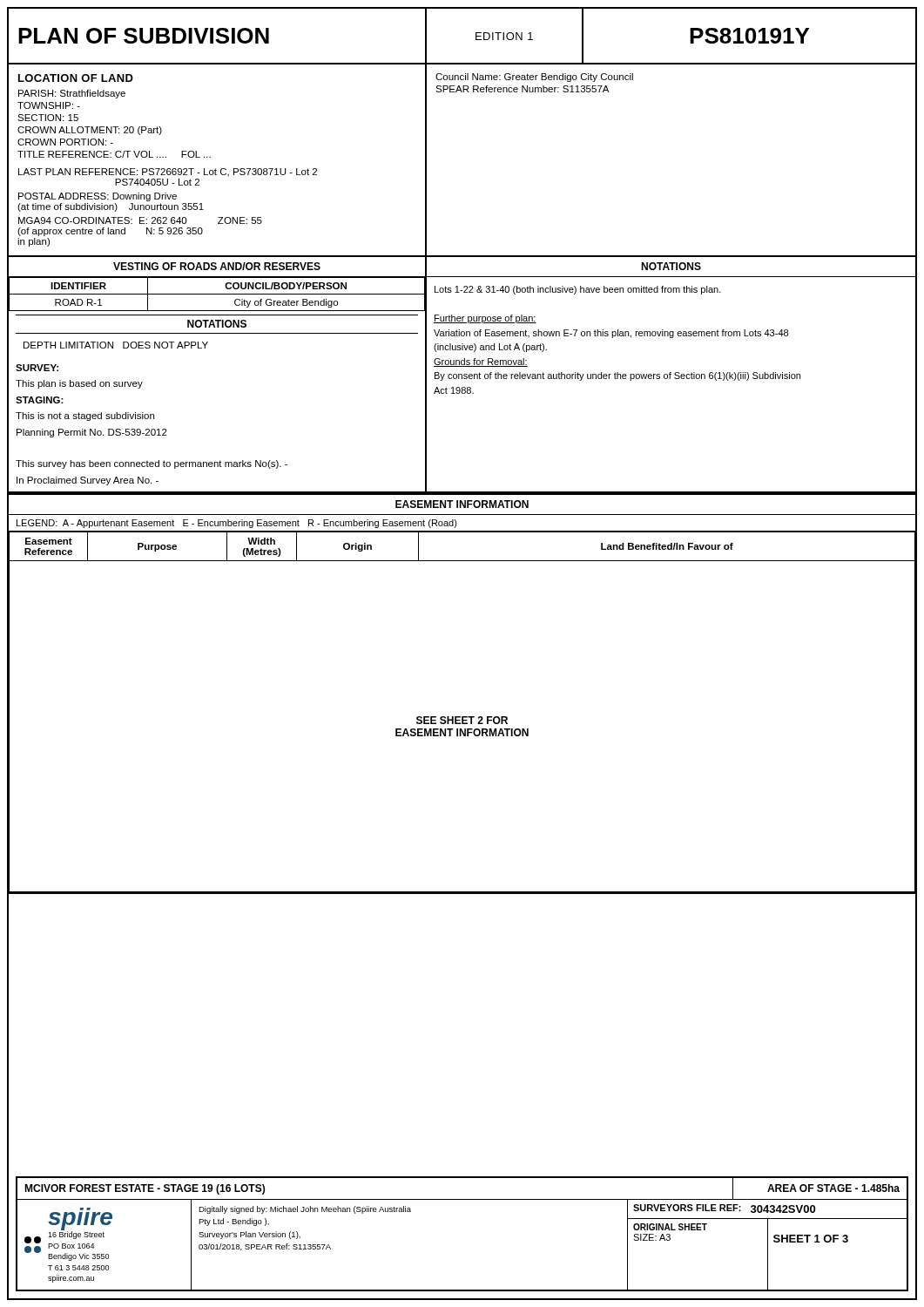Find the text block that reads "spiire 16 Bridge StreetPO Box"

tap(69, 1245)
